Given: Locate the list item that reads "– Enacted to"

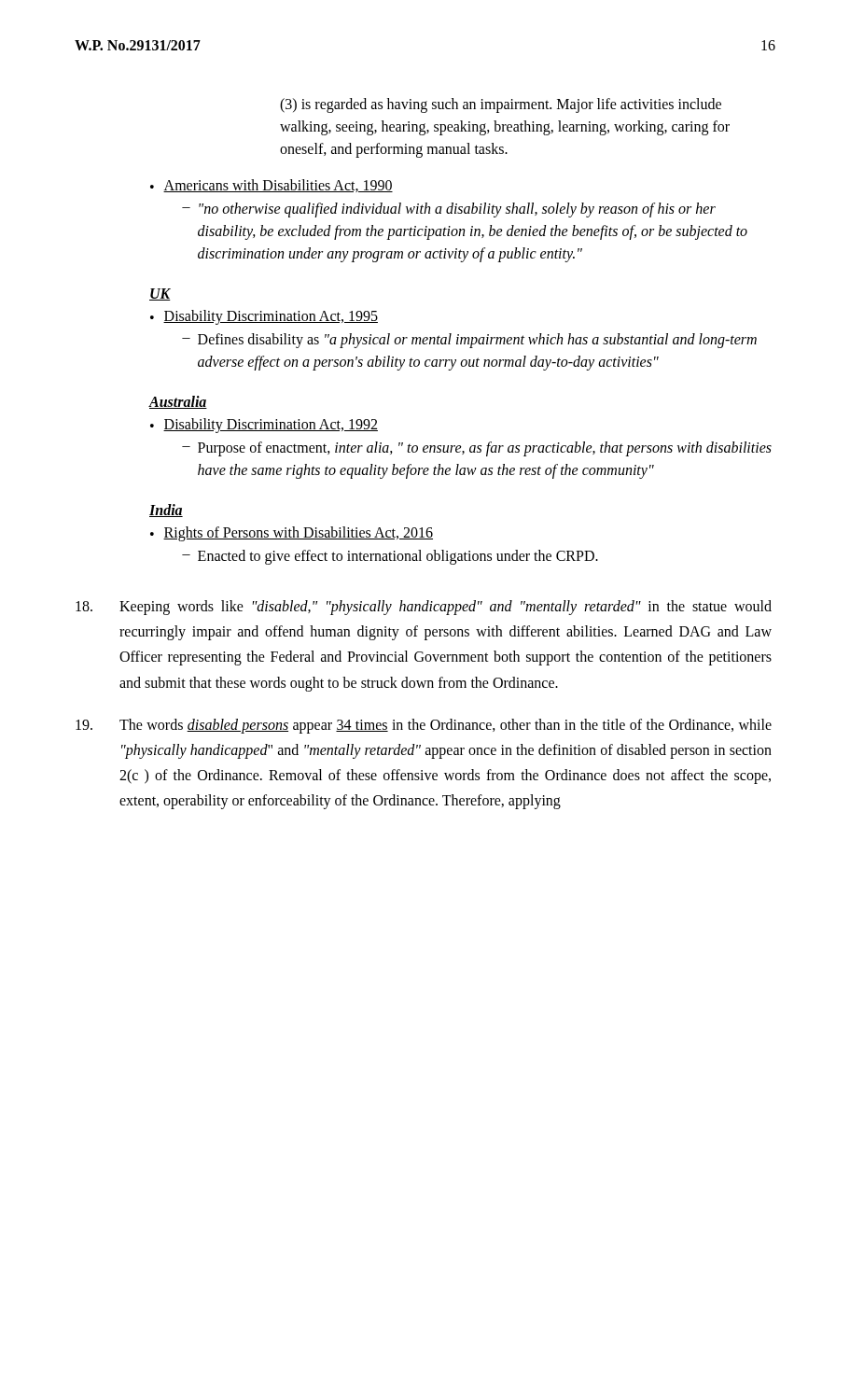Looking at the screenshot, I should (x=479, y=556).
